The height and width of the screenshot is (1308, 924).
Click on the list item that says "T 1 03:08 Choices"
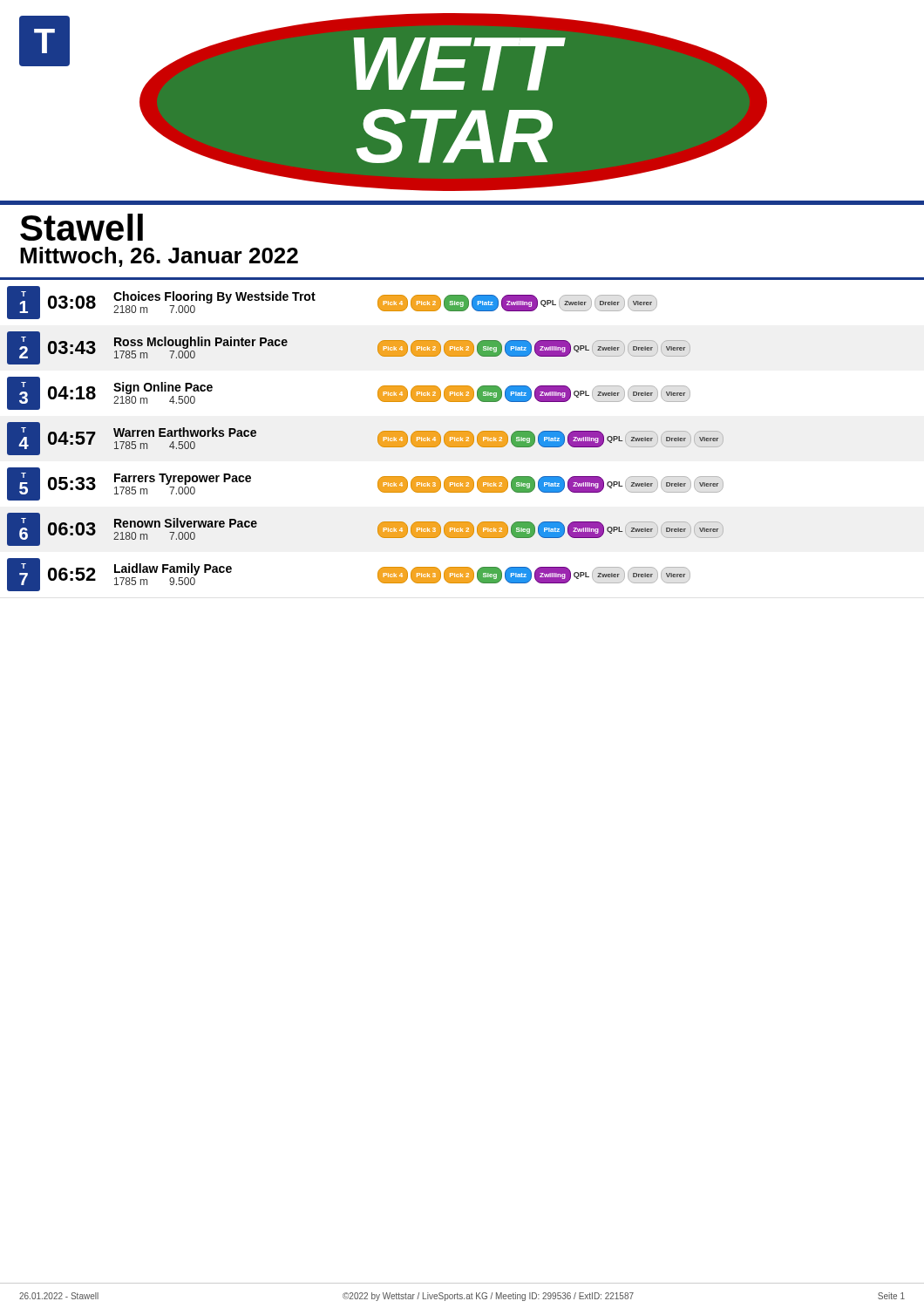(x=332, y=303)
